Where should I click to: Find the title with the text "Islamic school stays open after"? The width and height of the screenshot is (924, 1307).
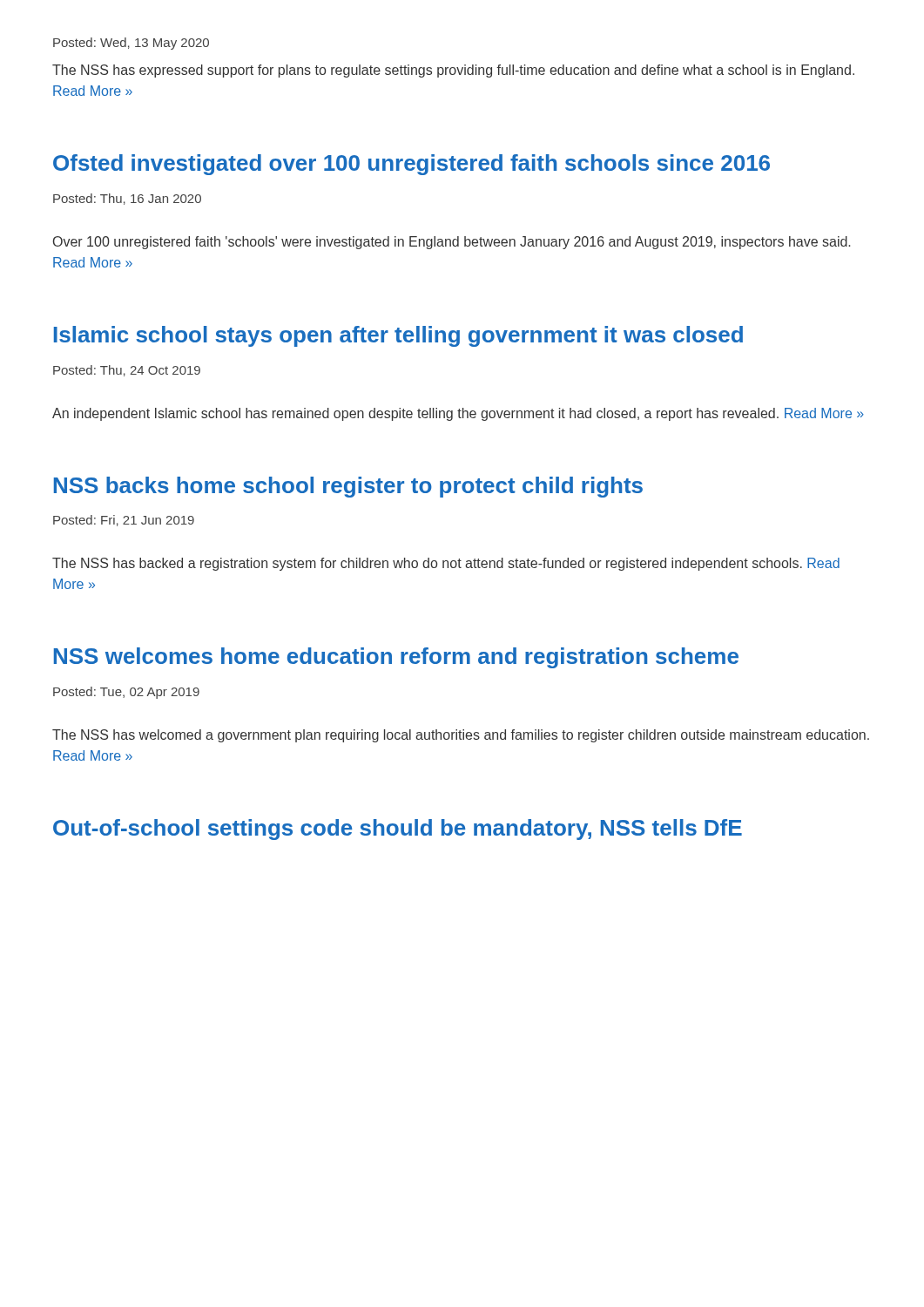point(398,334)
